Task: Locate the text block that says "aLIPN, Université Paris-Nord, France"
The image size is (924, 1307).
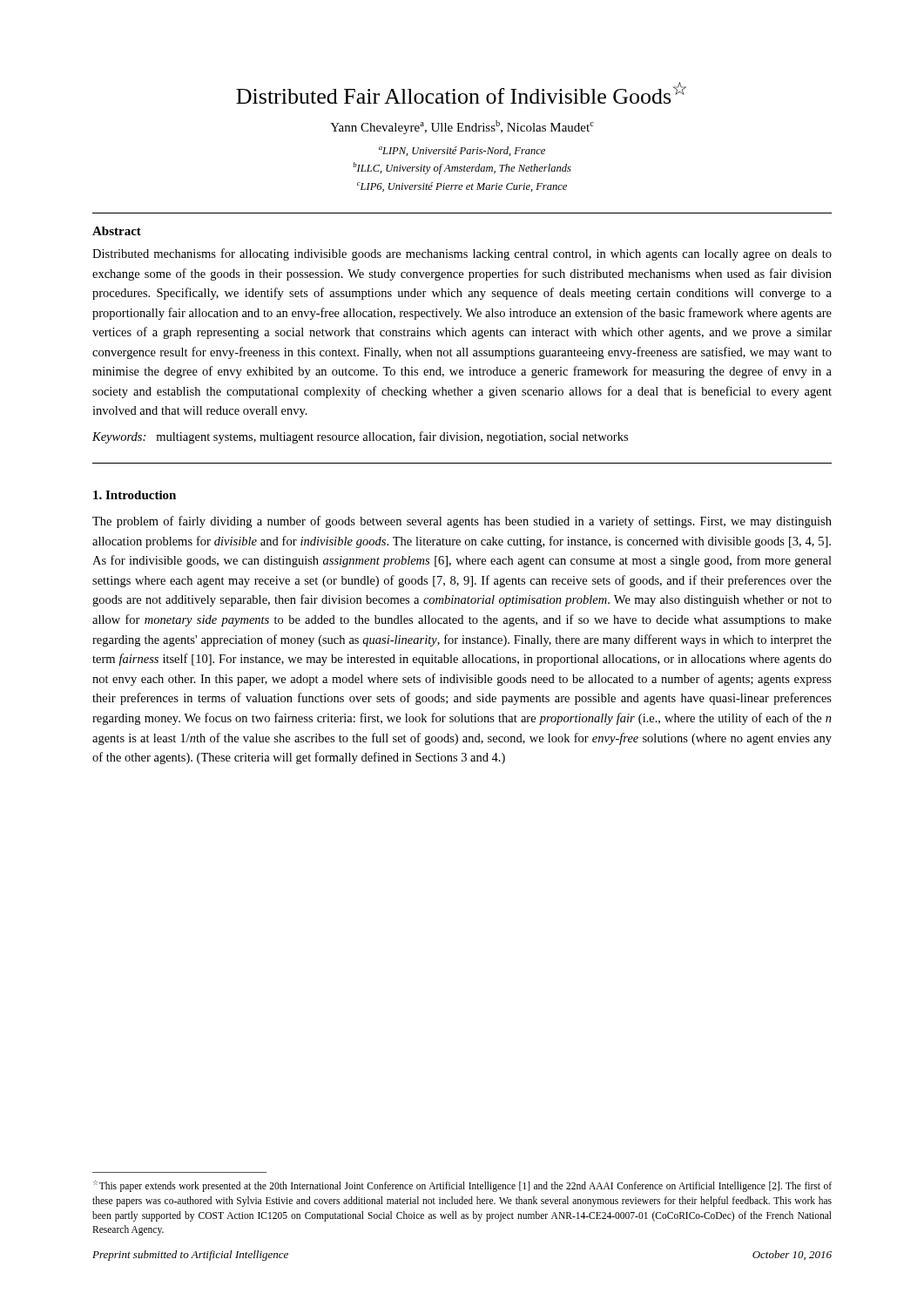Action: point(462,167)
